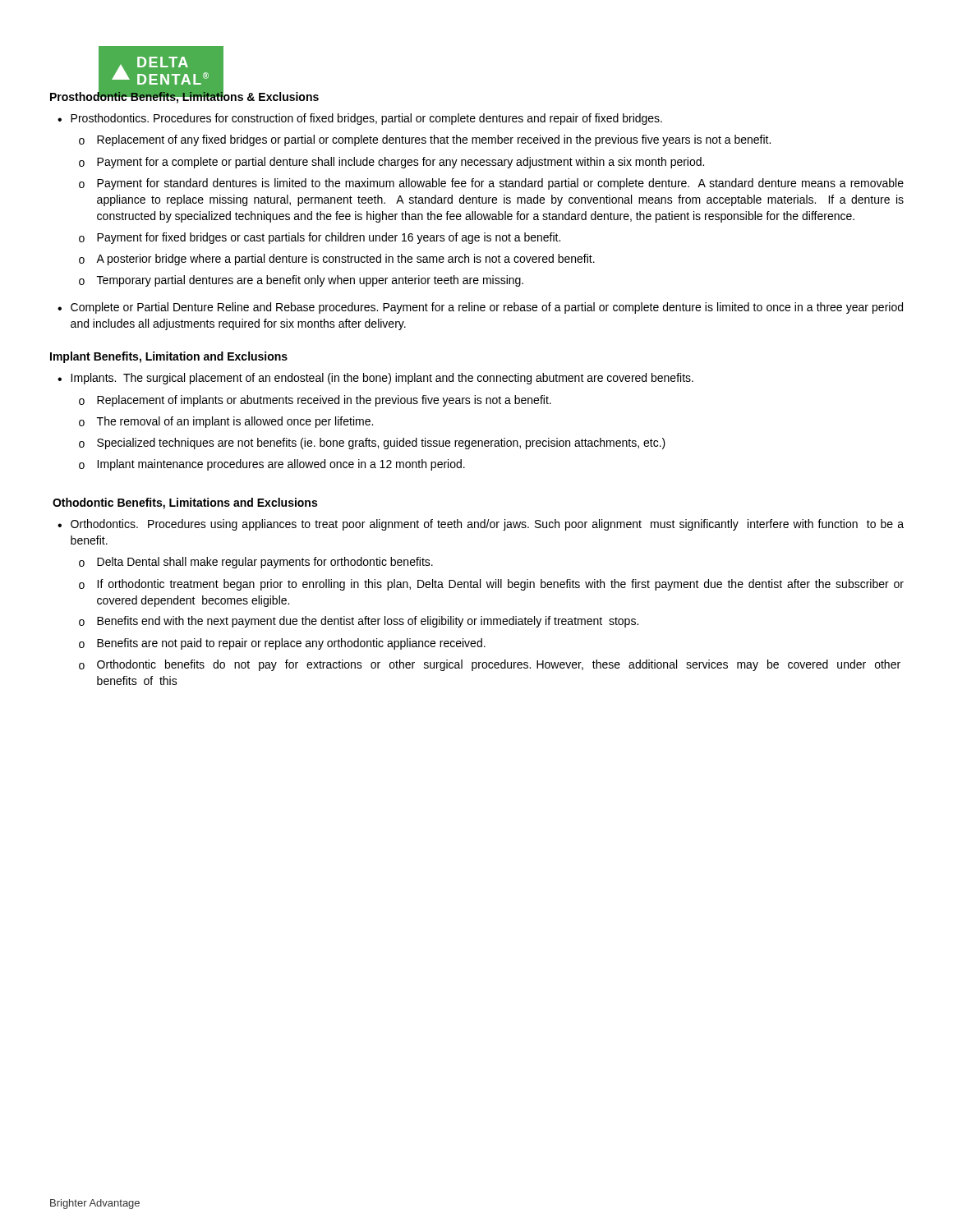The height and width of the screenshot is (1232, 953).
Task: Click the passage that begins "• Prosthodontics. Procedures for construction of fixed bridges,"
Action: point(476,202)
